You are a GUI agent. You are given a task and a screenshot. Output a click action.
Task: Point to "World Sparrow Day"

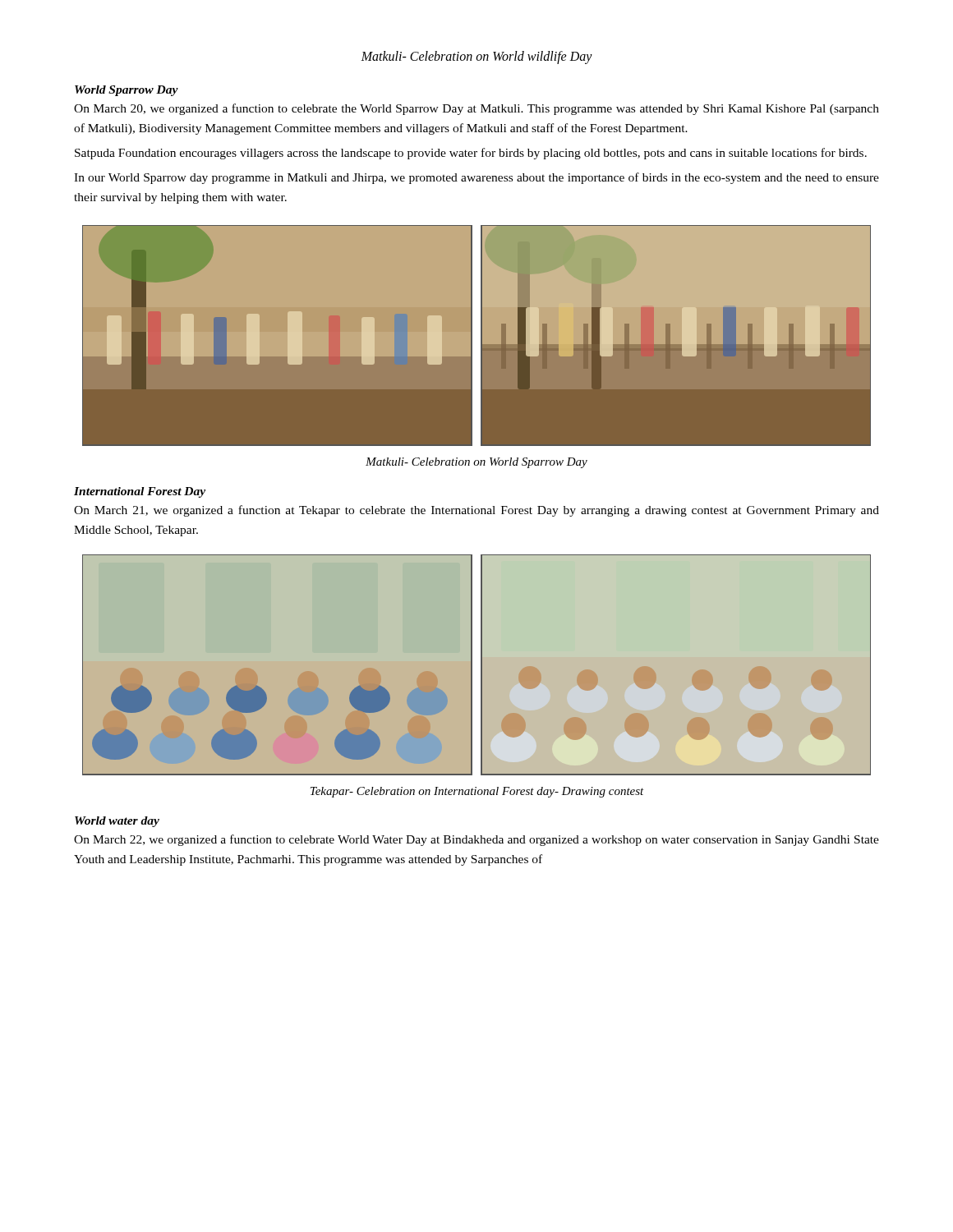click(126, 89)
